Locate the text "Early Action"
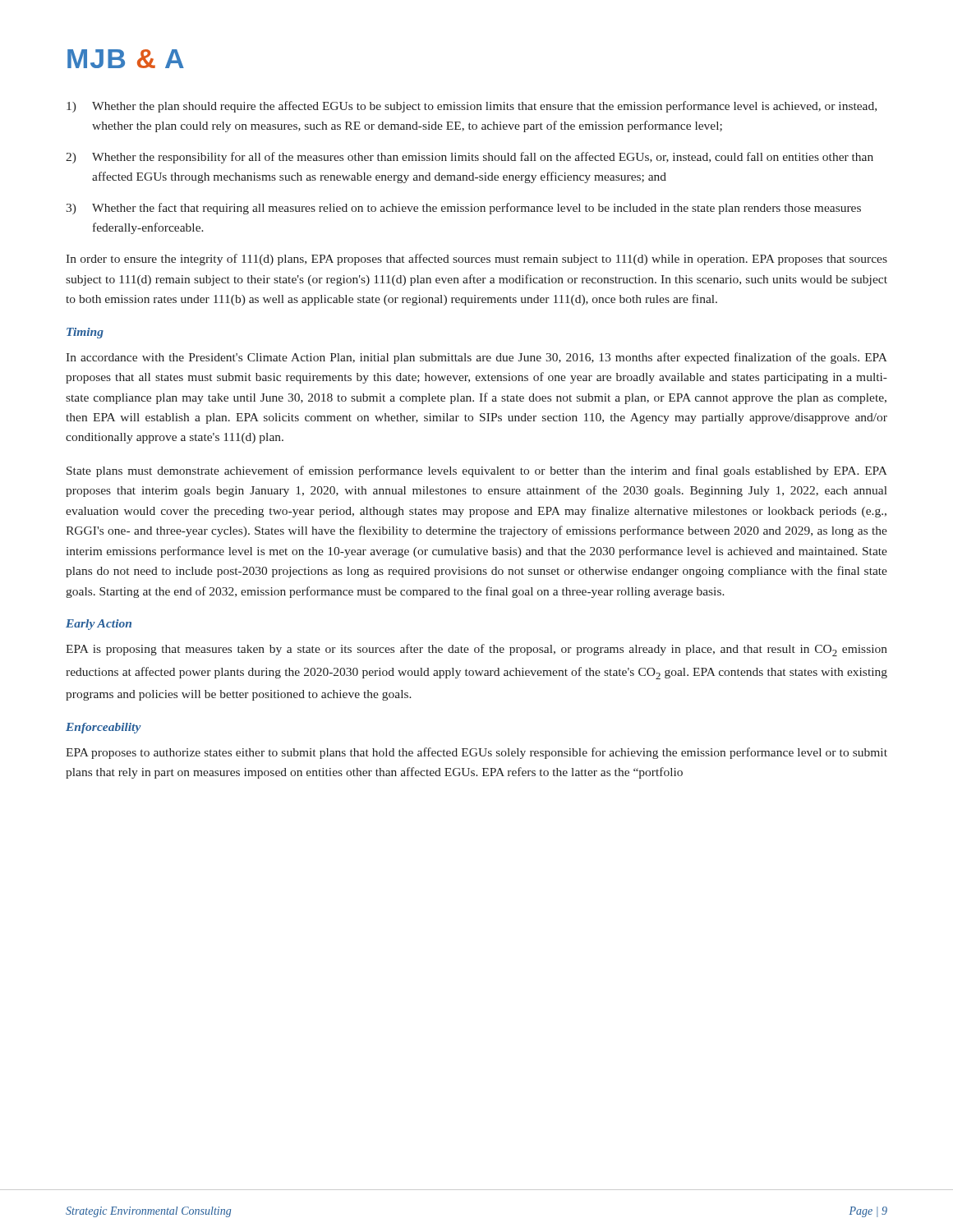The height and width of the screenshot is (1232, 953). click(x=99, y=623)
